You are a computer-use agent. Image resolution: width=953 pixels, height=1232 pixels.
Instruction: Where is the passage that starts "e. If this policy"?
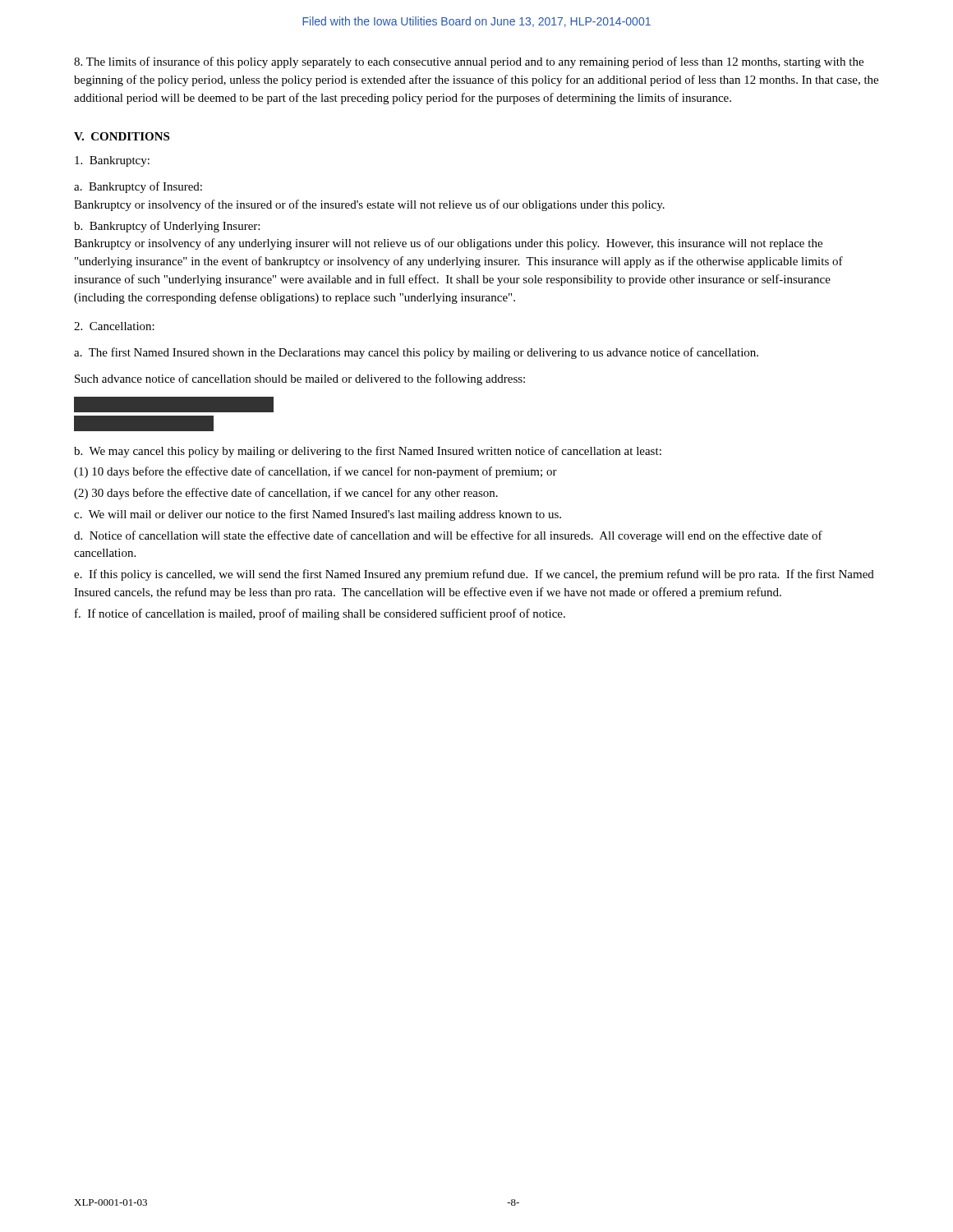pos(474,583)
